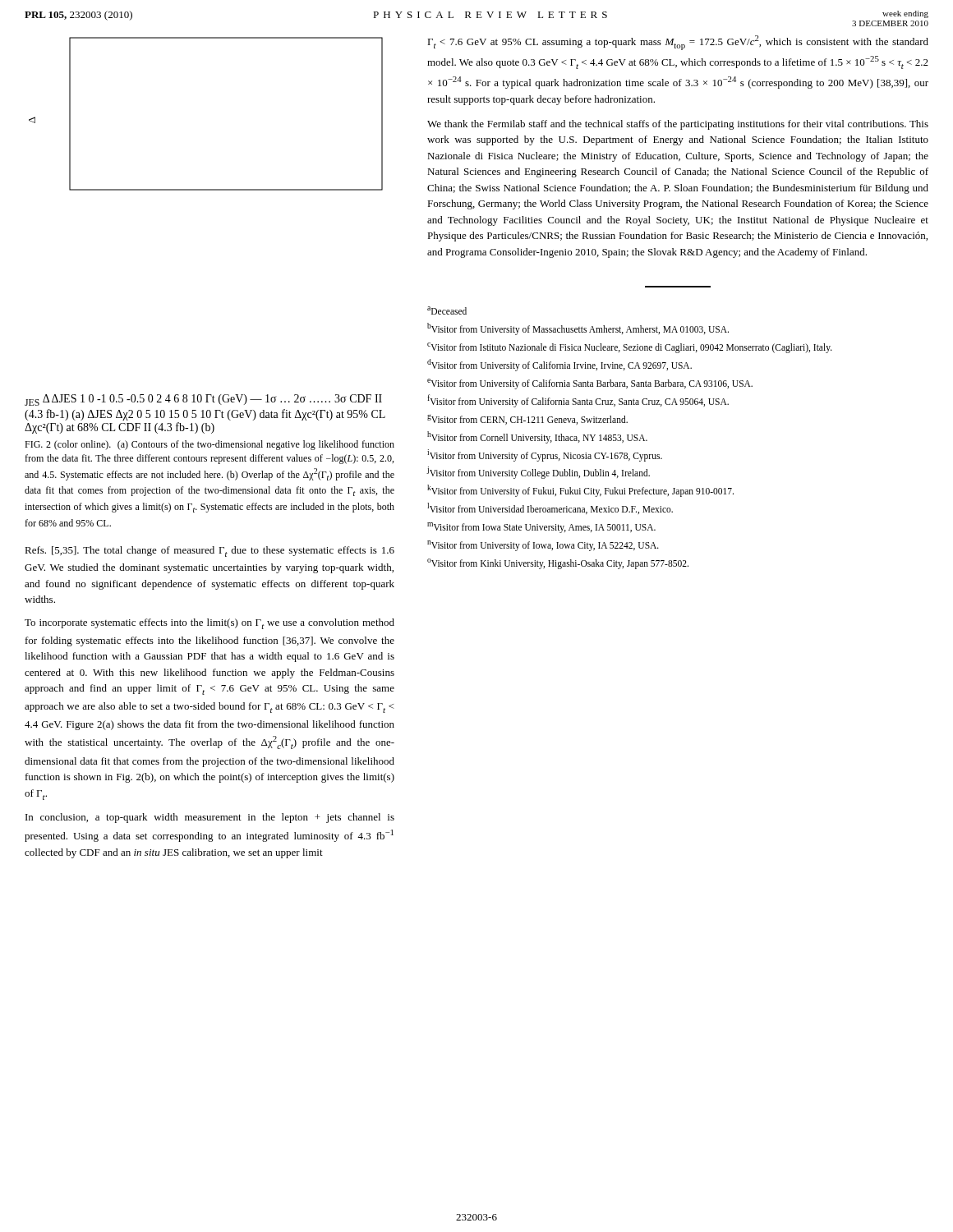Viewport: 953px width, 1232px height.
Task: Navigate to the text block starting "mVisitor from Iowa State University, Ames, IA"
Action: click(542, 526)
